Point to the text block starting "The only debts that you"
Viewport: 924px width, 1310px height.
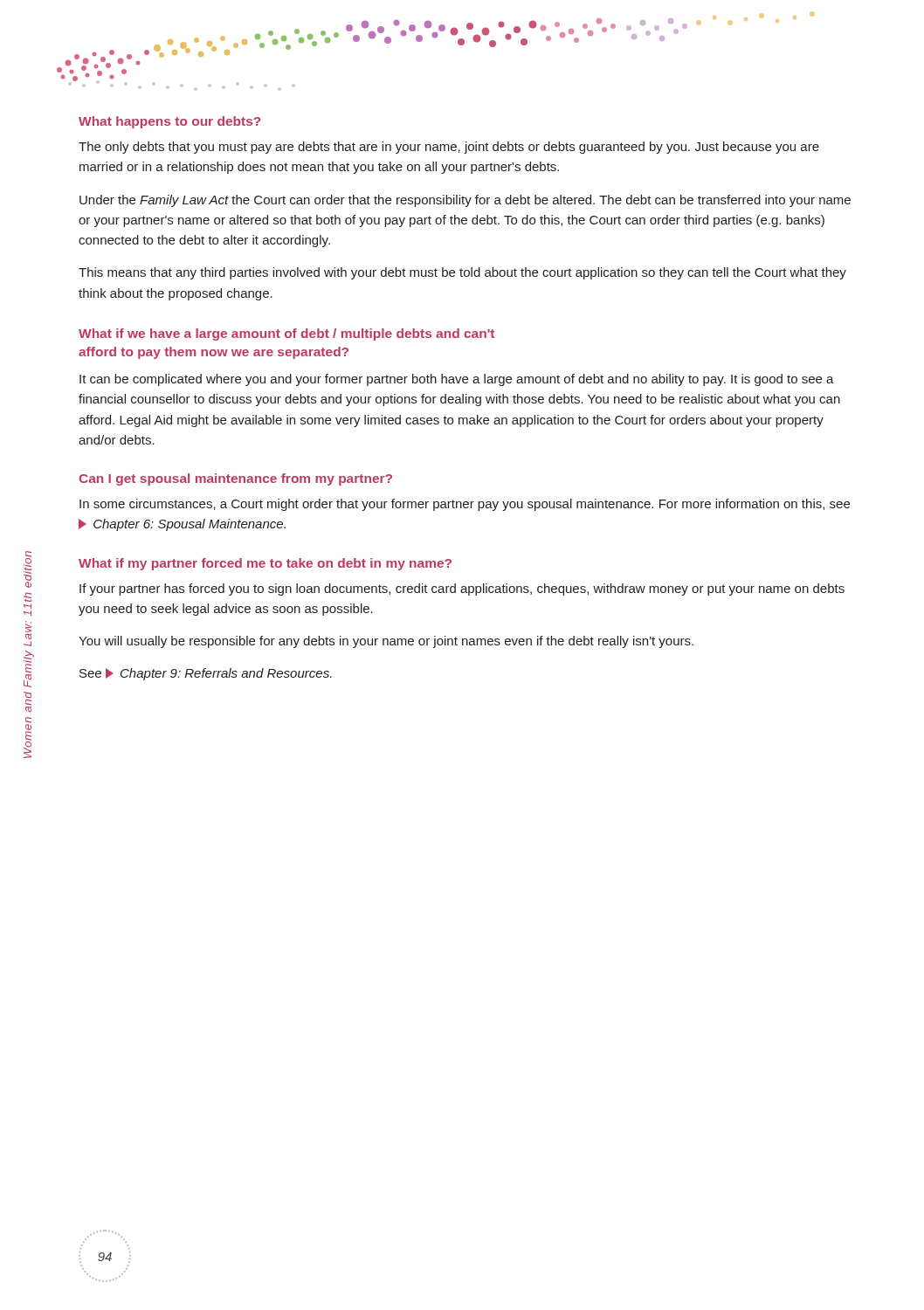point(449,156)
